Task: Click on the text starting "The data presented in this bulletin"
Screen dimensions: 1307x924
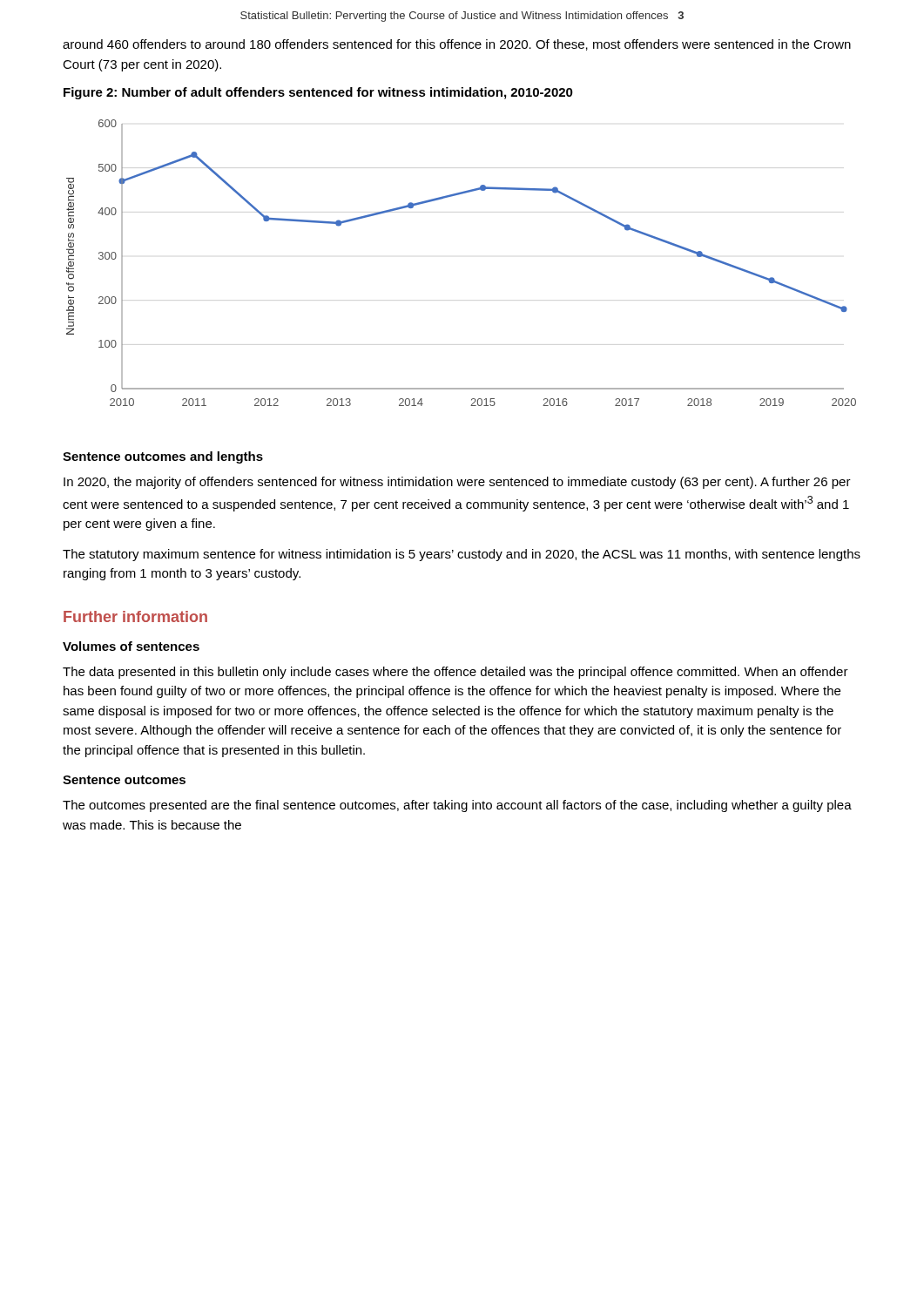Action: [x=455, y=710]
